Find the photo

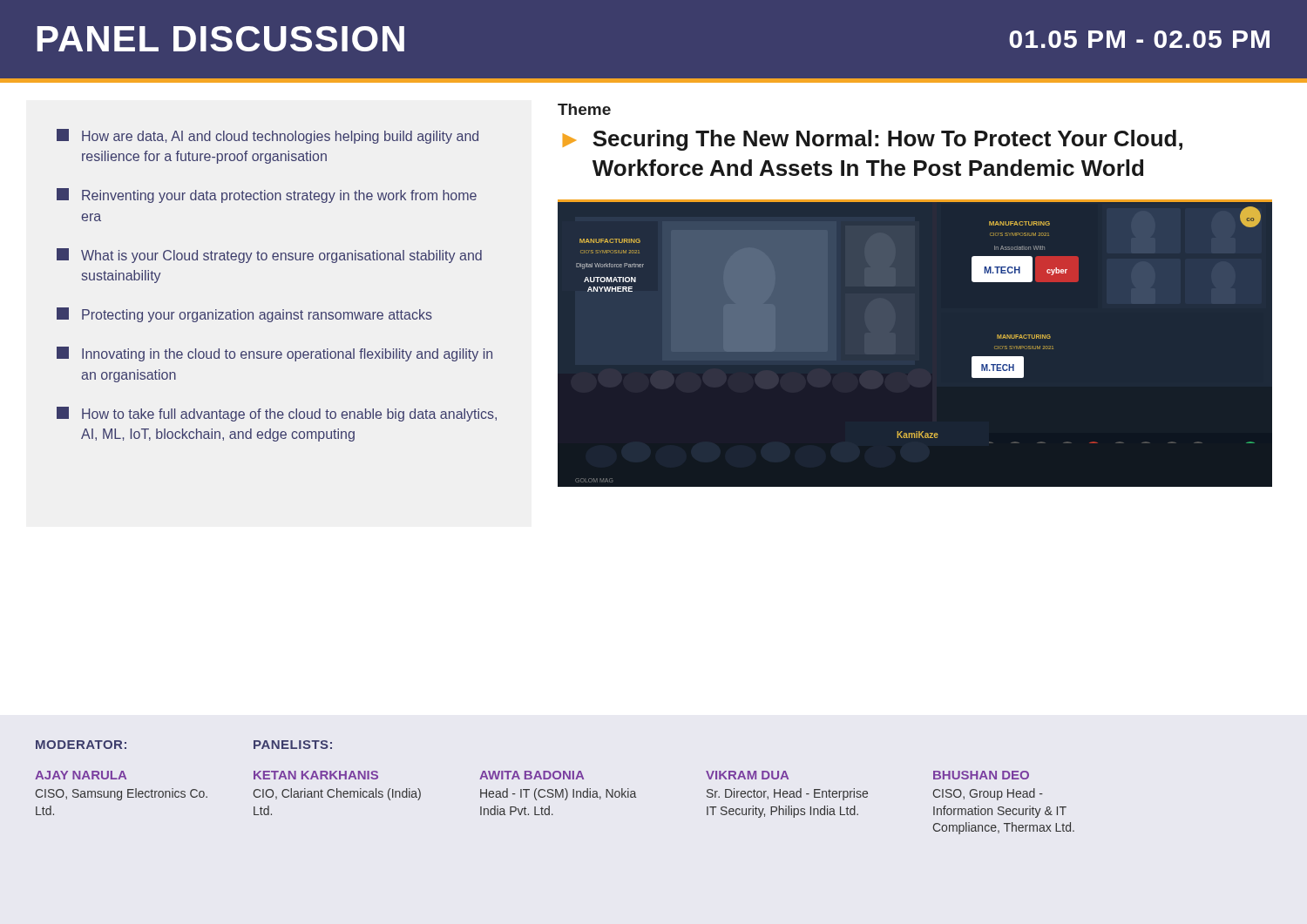pyautogui.click(x=915, y=343)
